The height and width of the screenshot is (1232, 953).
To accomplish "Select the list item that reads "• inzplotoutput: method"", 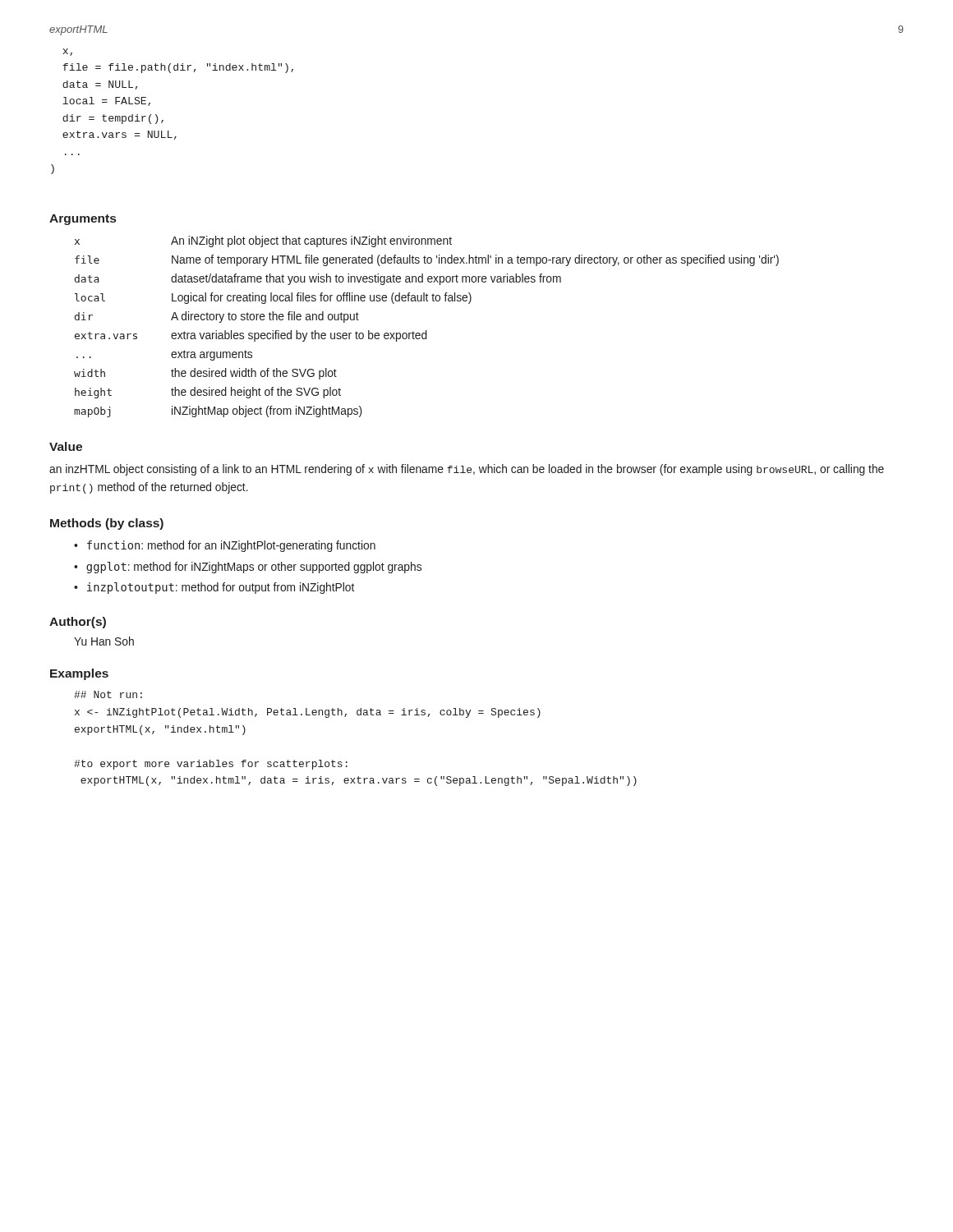I will [x=214, y=588].
